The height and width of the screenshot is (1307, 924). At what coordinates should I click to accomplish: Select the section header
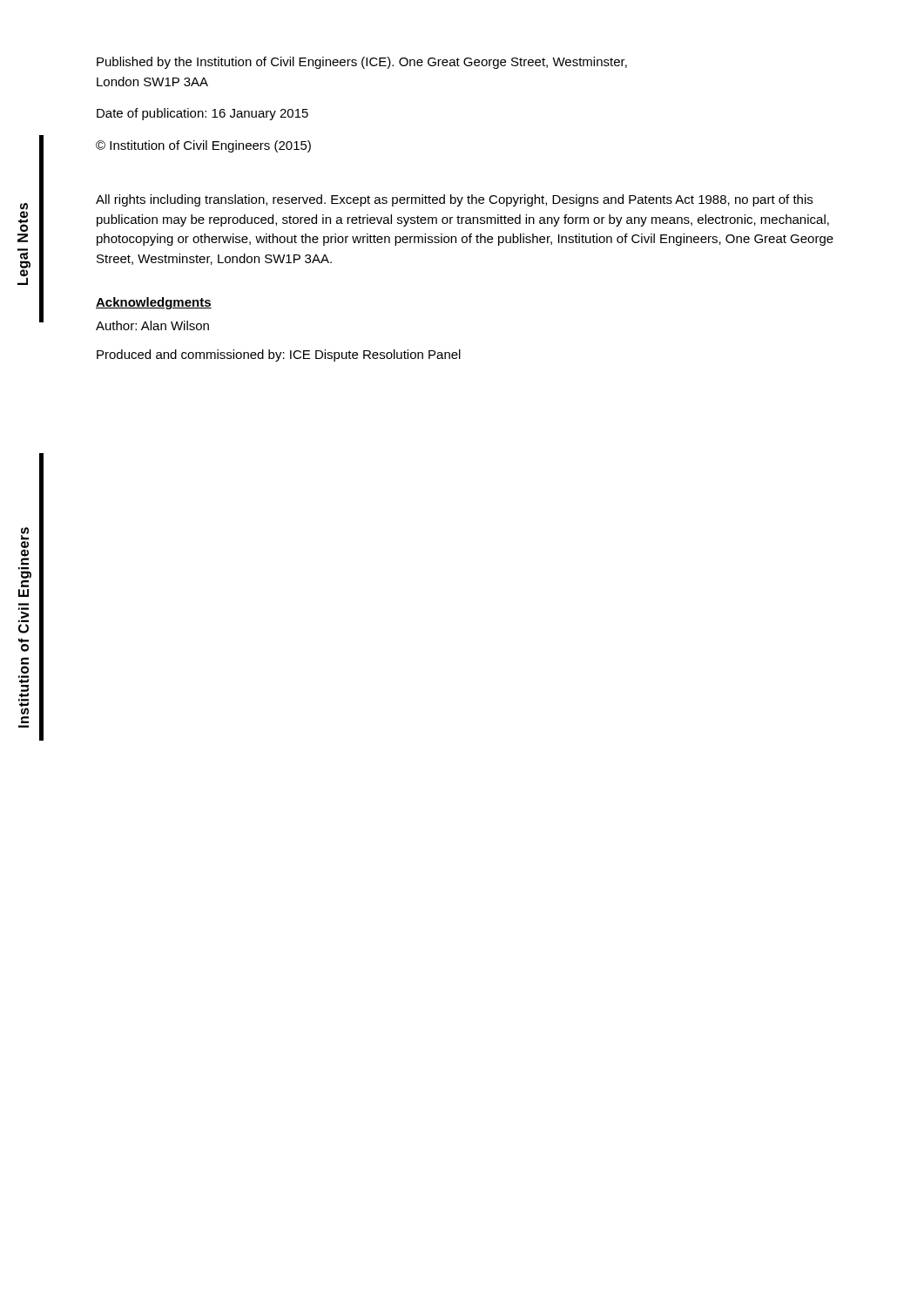(154, 302)
